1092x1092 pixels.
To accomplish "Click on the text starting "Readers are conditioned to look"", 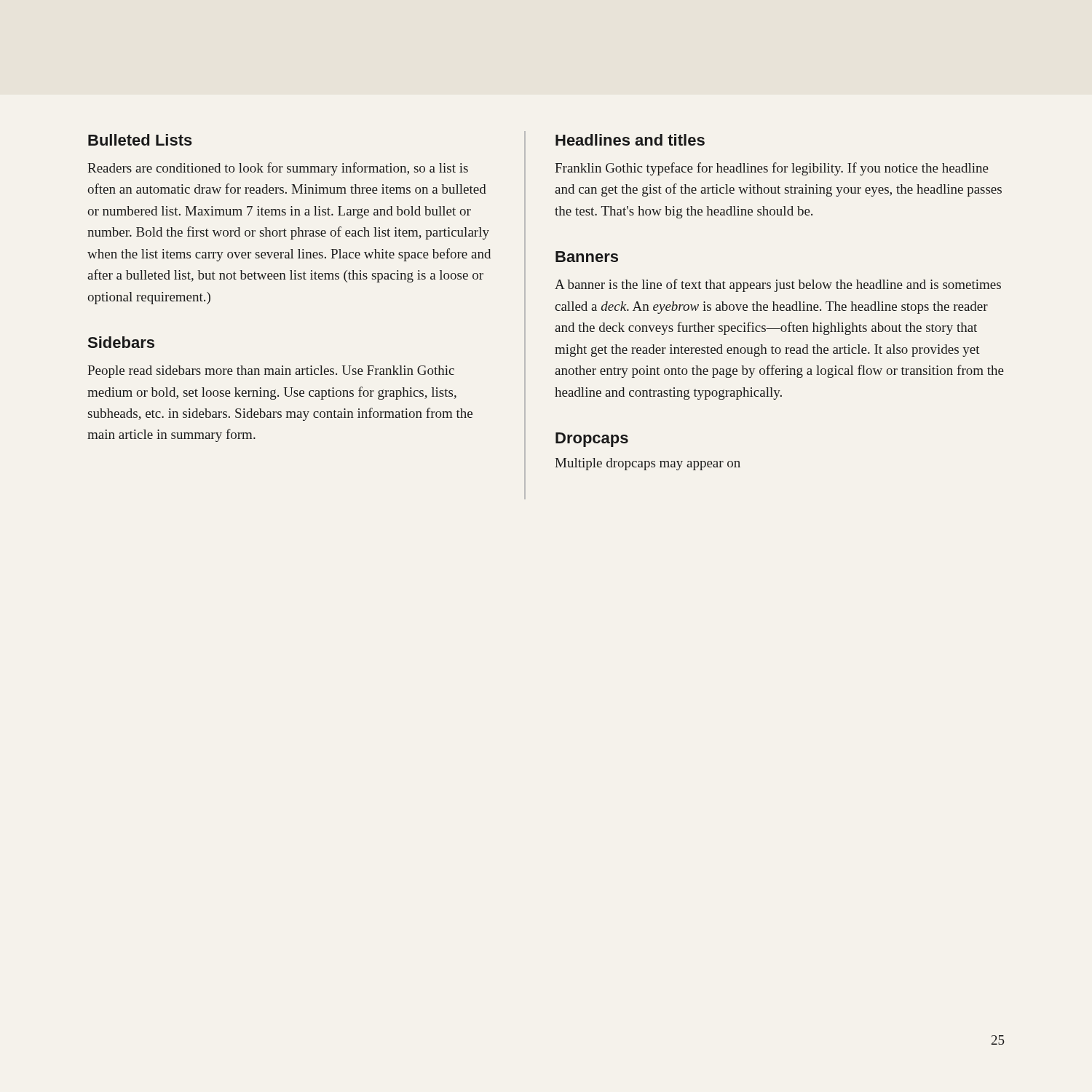I will [x=289, y=232].
